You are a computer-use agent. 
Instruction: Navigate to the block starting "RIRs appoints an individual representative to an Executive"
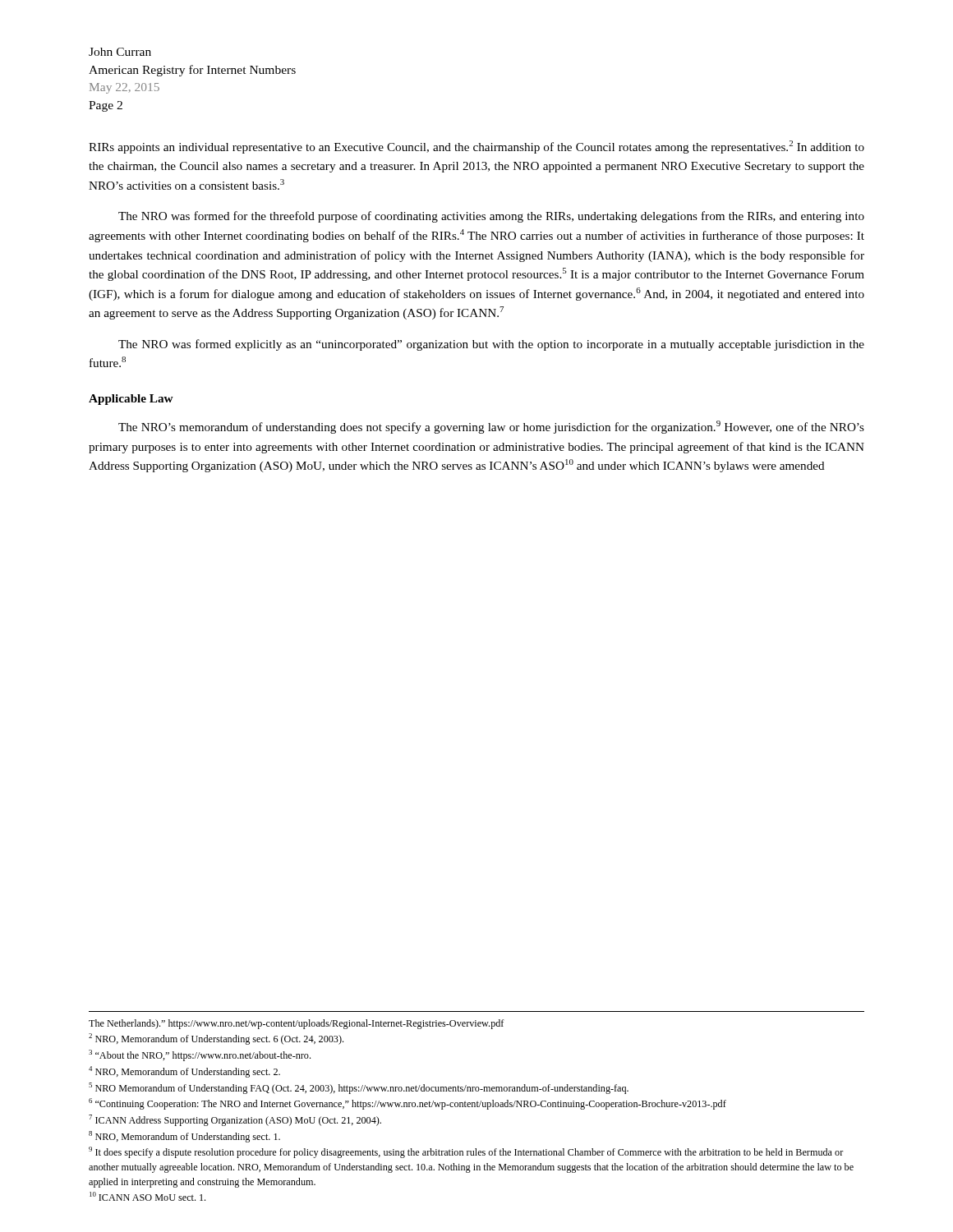[x=476, y=165]
